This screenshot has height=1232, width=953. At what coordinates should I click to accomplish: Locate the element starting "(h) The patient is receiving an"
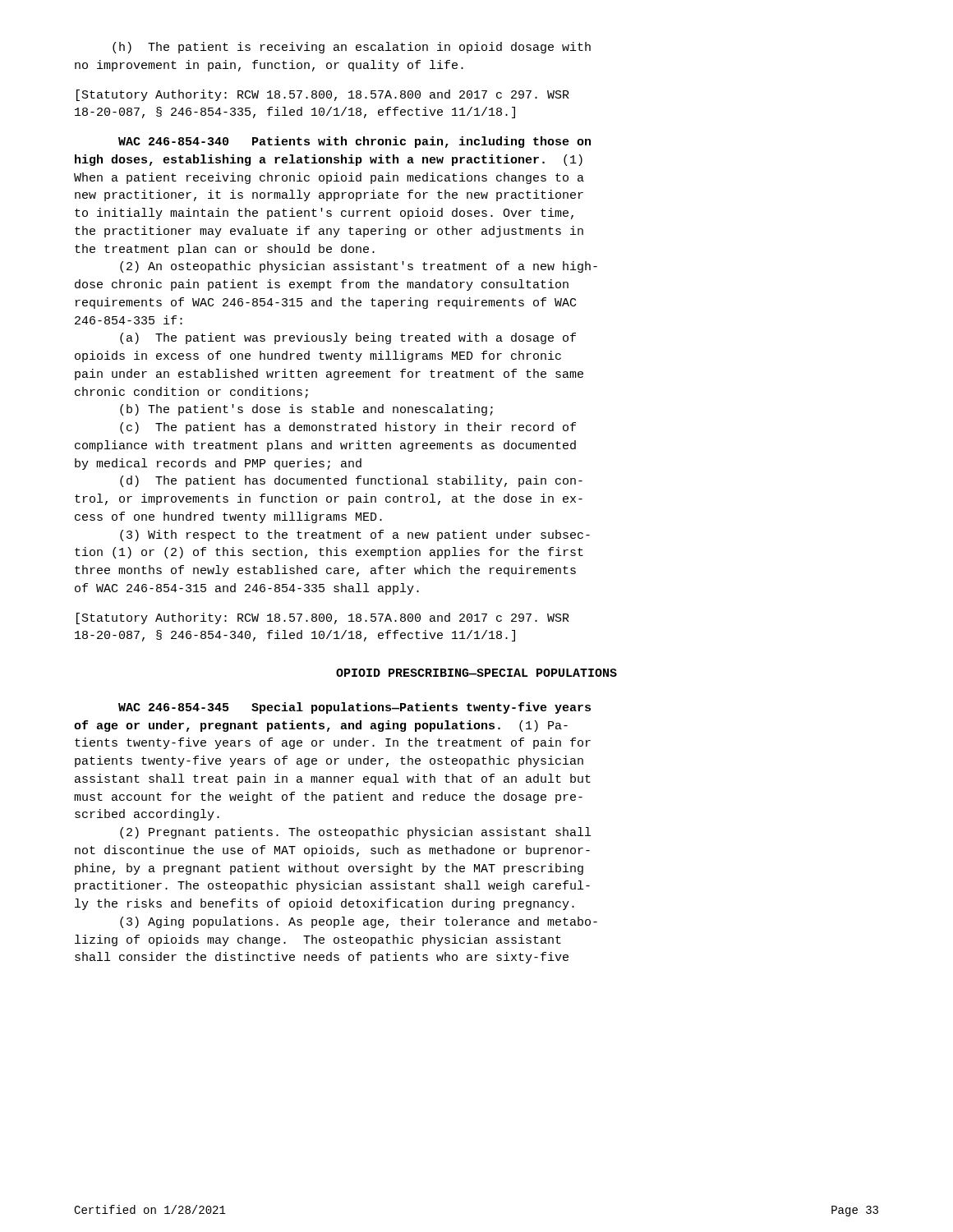tap(333, 57)
